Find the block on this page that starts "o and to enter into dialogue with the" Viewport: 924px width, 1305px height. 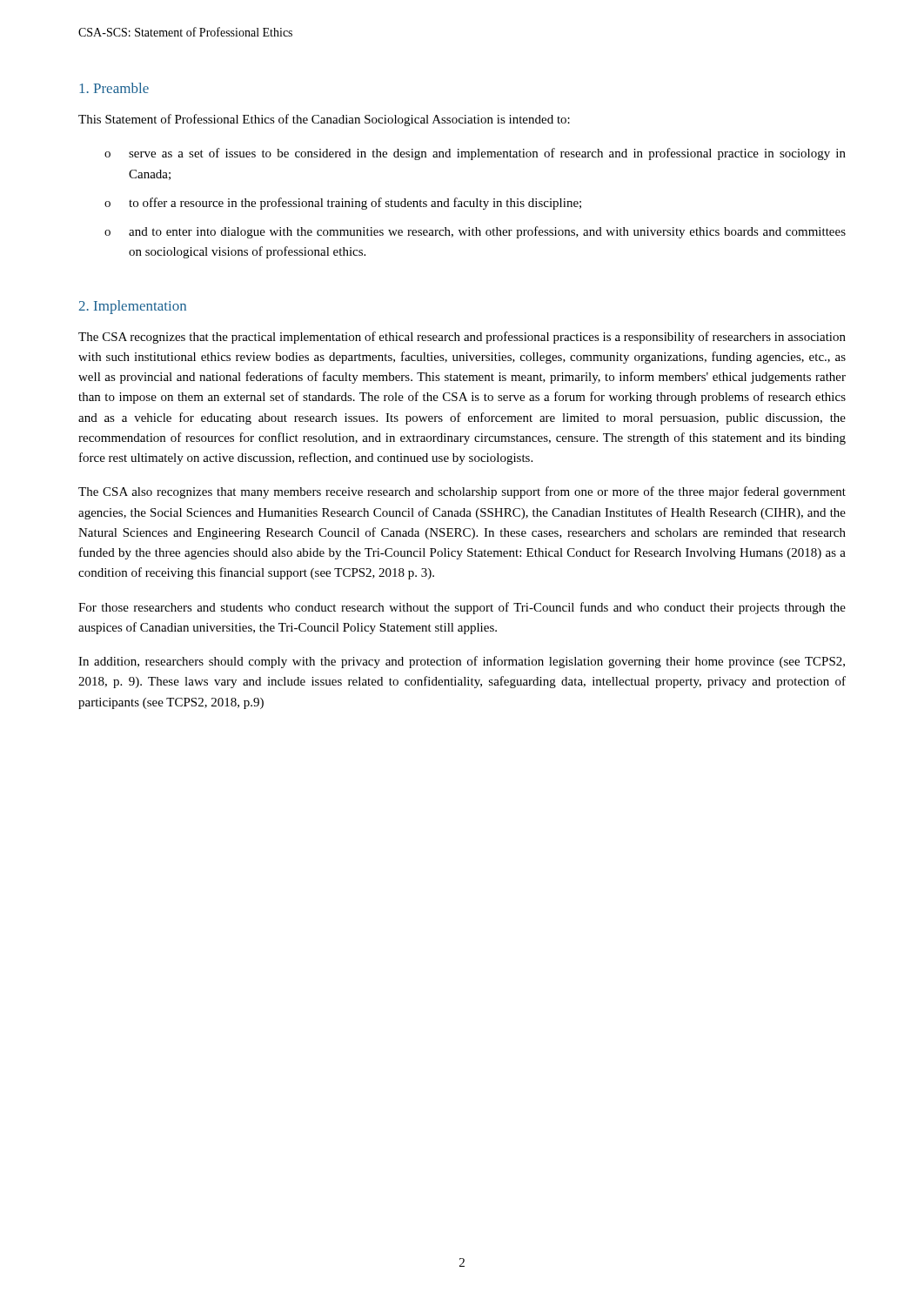click(475, 242)
